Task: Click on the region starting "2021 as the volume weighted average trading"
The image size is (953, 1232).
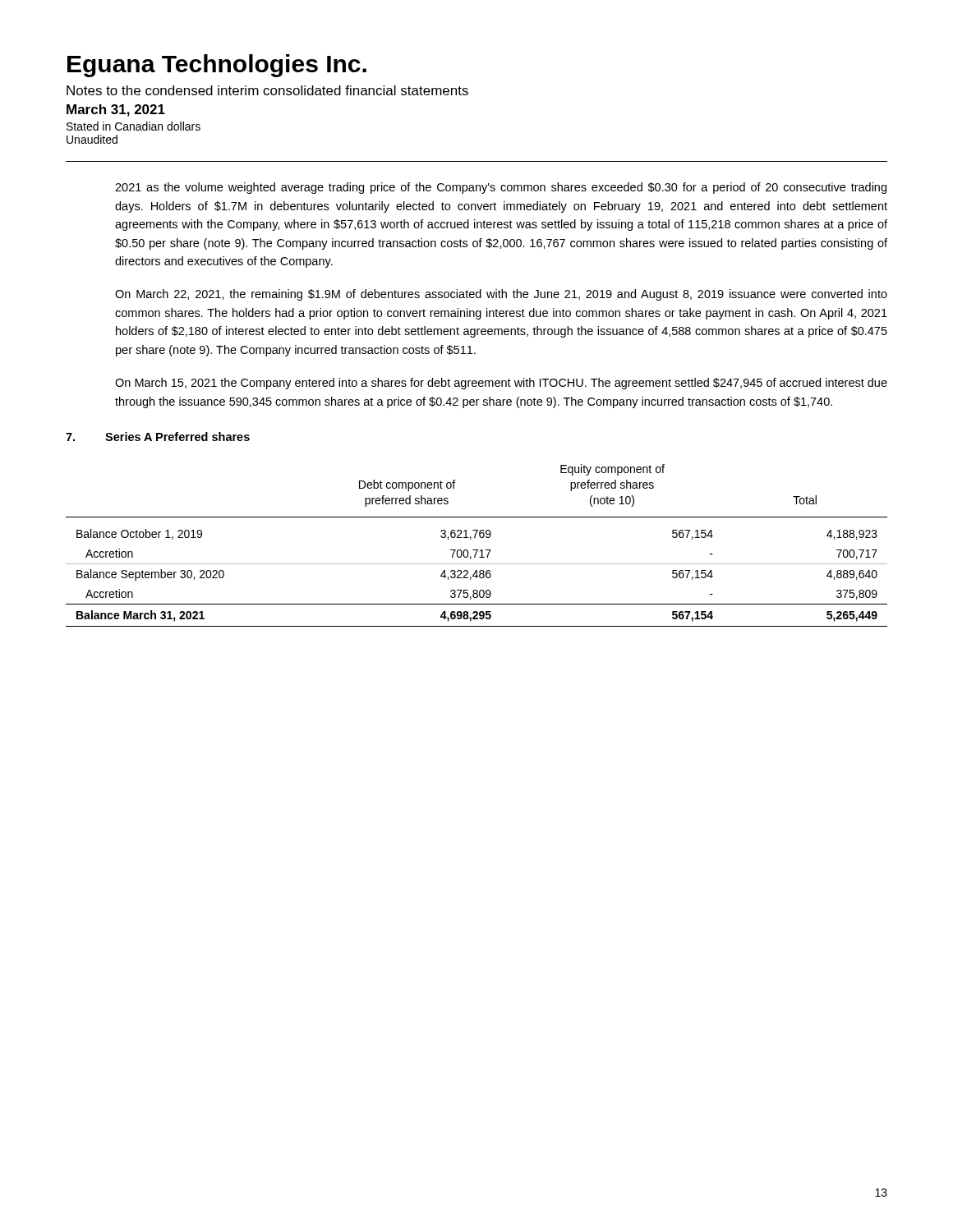Action: tap(476, 224)
